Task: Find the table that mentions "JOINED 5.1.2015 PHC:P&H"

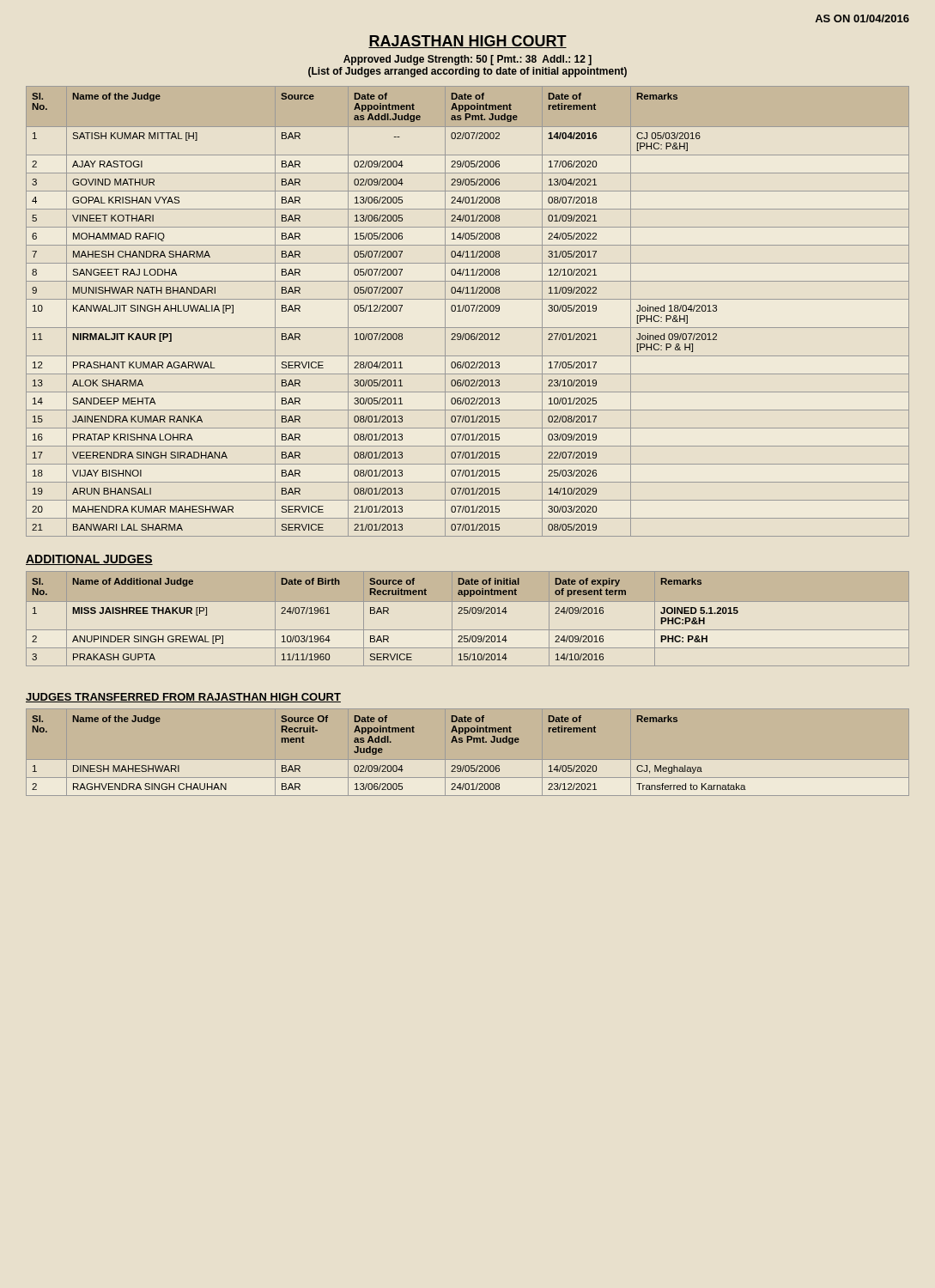Action: tap(468, 619)
